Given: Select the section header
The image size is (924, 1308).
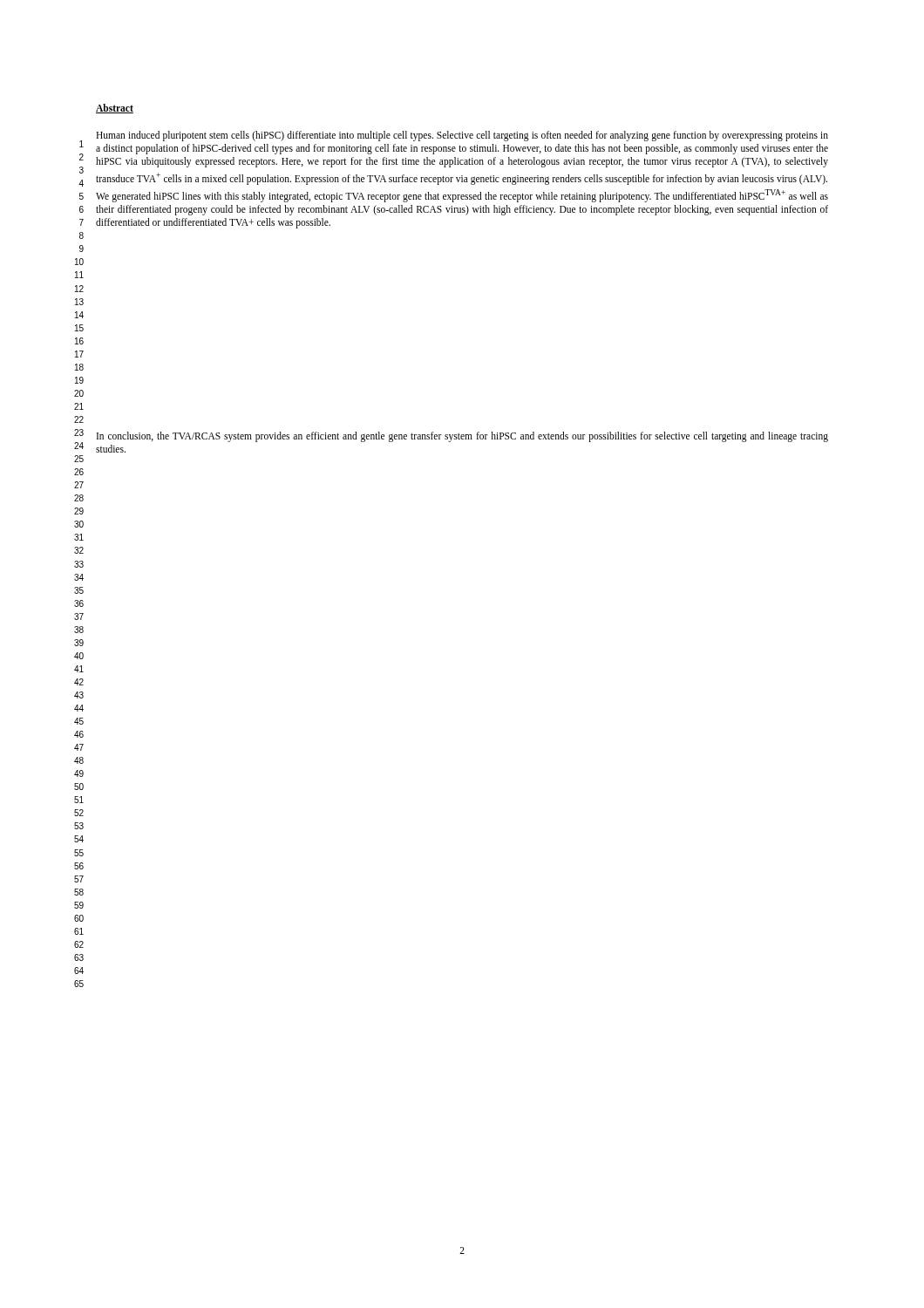Looking at the screenshot, I should click(x=115, y=108).
